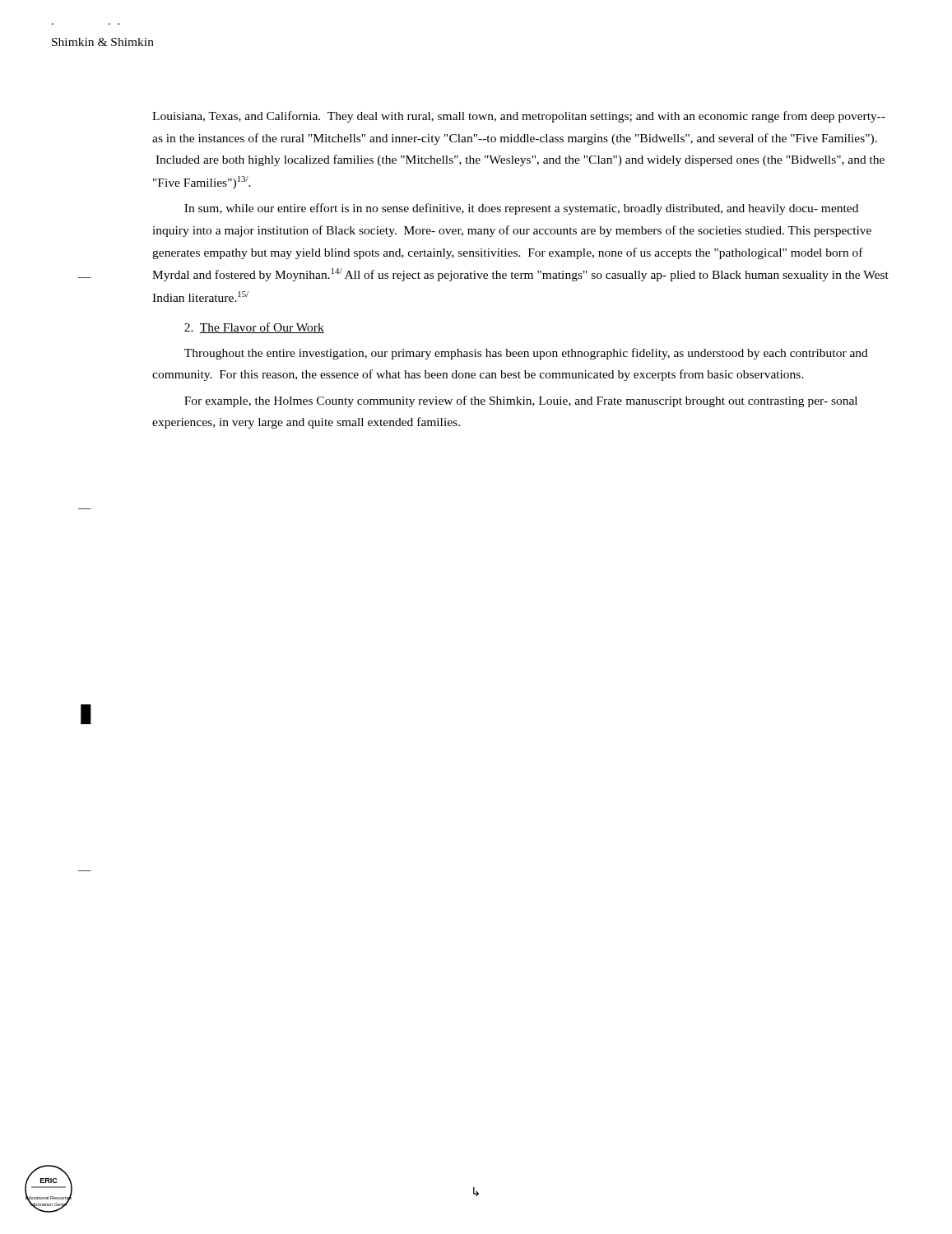This screenshot has width=952, height=1234.
Task: Locate the block of text that opens with "Louisiana, Texas, and California. They deal with rural,"
Action: (x=519, y=149)
